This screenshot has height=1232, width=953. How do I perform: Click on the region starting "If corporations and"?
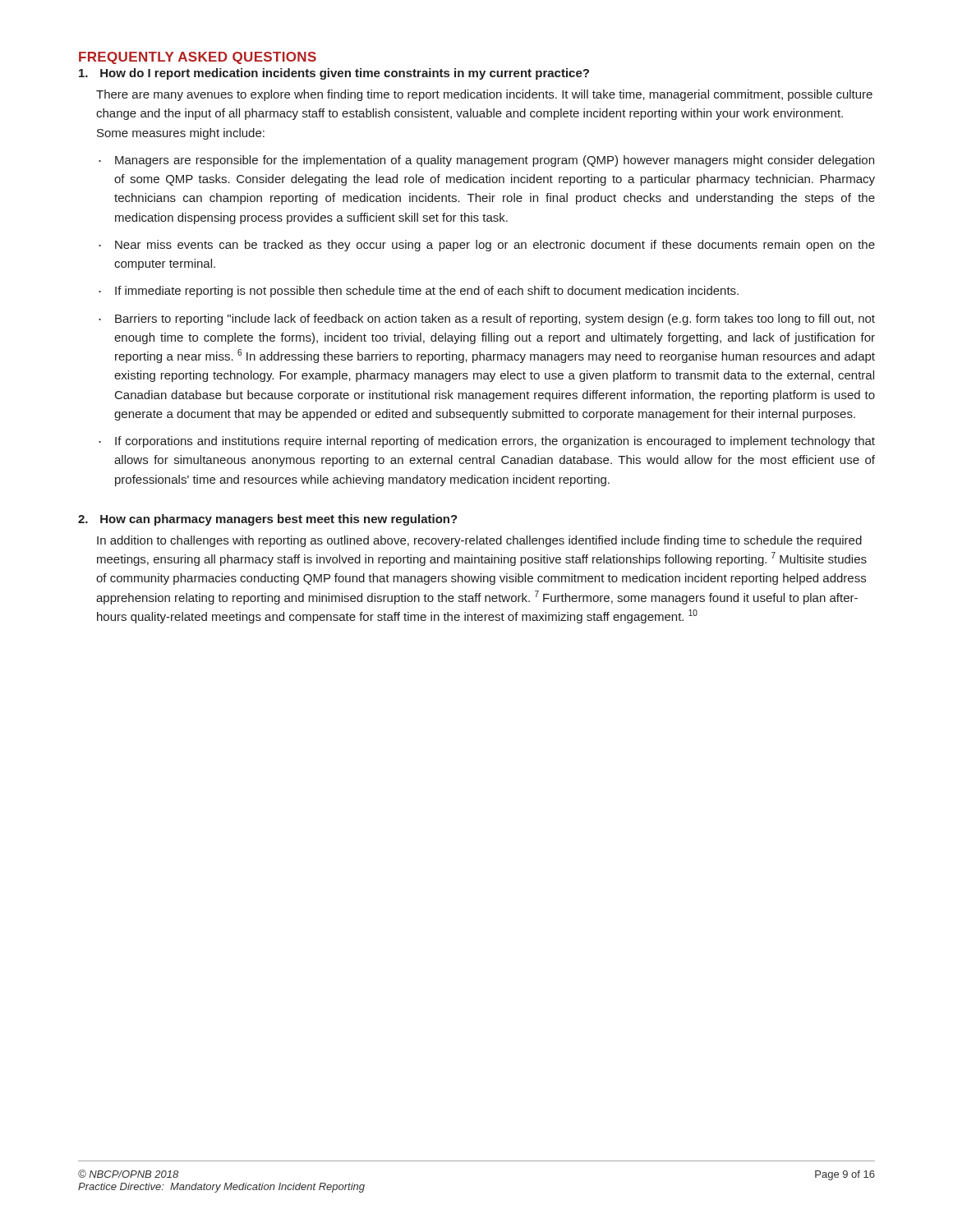[495, 460]
